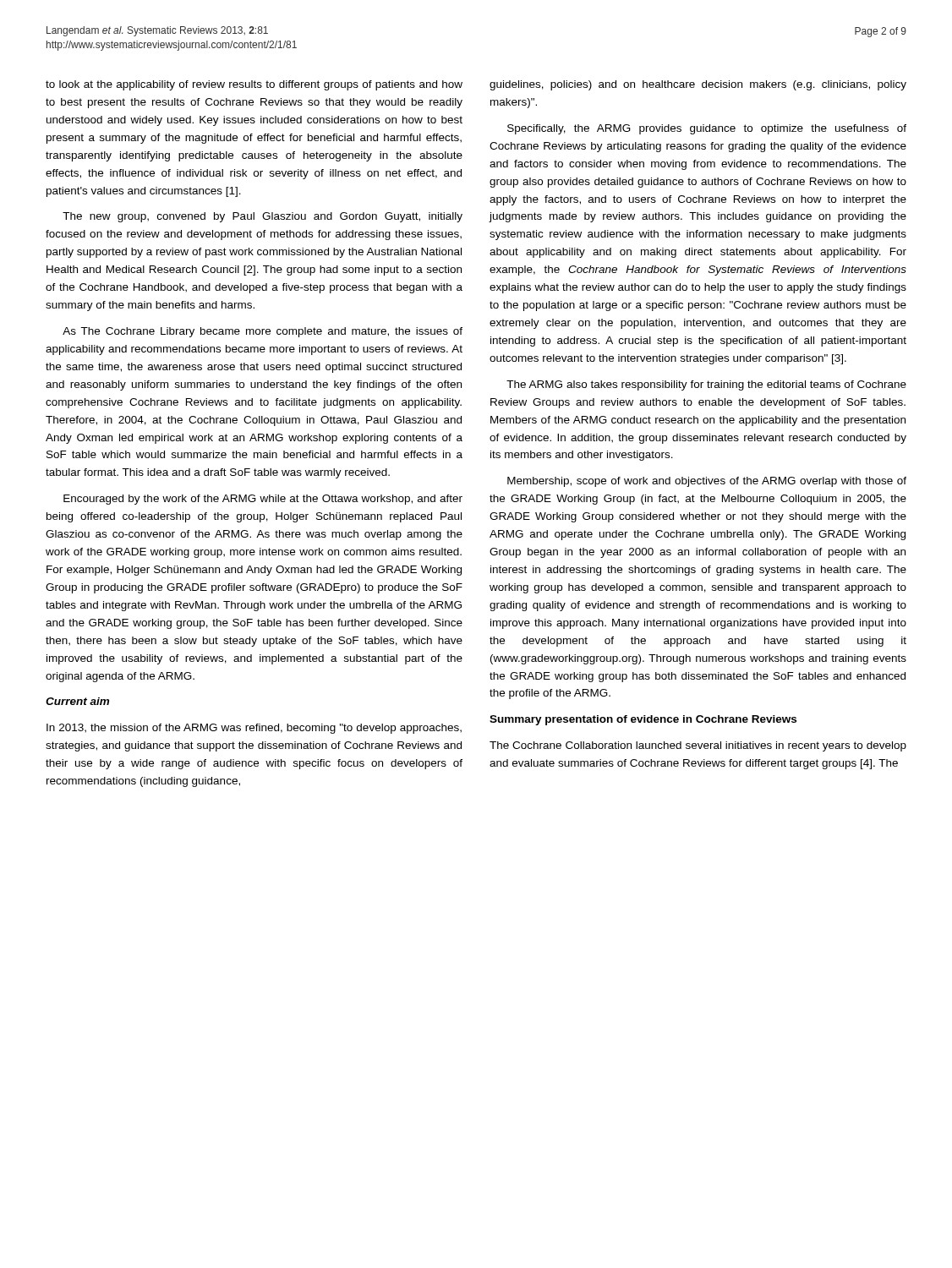Viewport: 952px width, 1268px height.
Task: Select the text block starting "Summary presentation of evidence in Cochrane"
Action: coord(698,720)
